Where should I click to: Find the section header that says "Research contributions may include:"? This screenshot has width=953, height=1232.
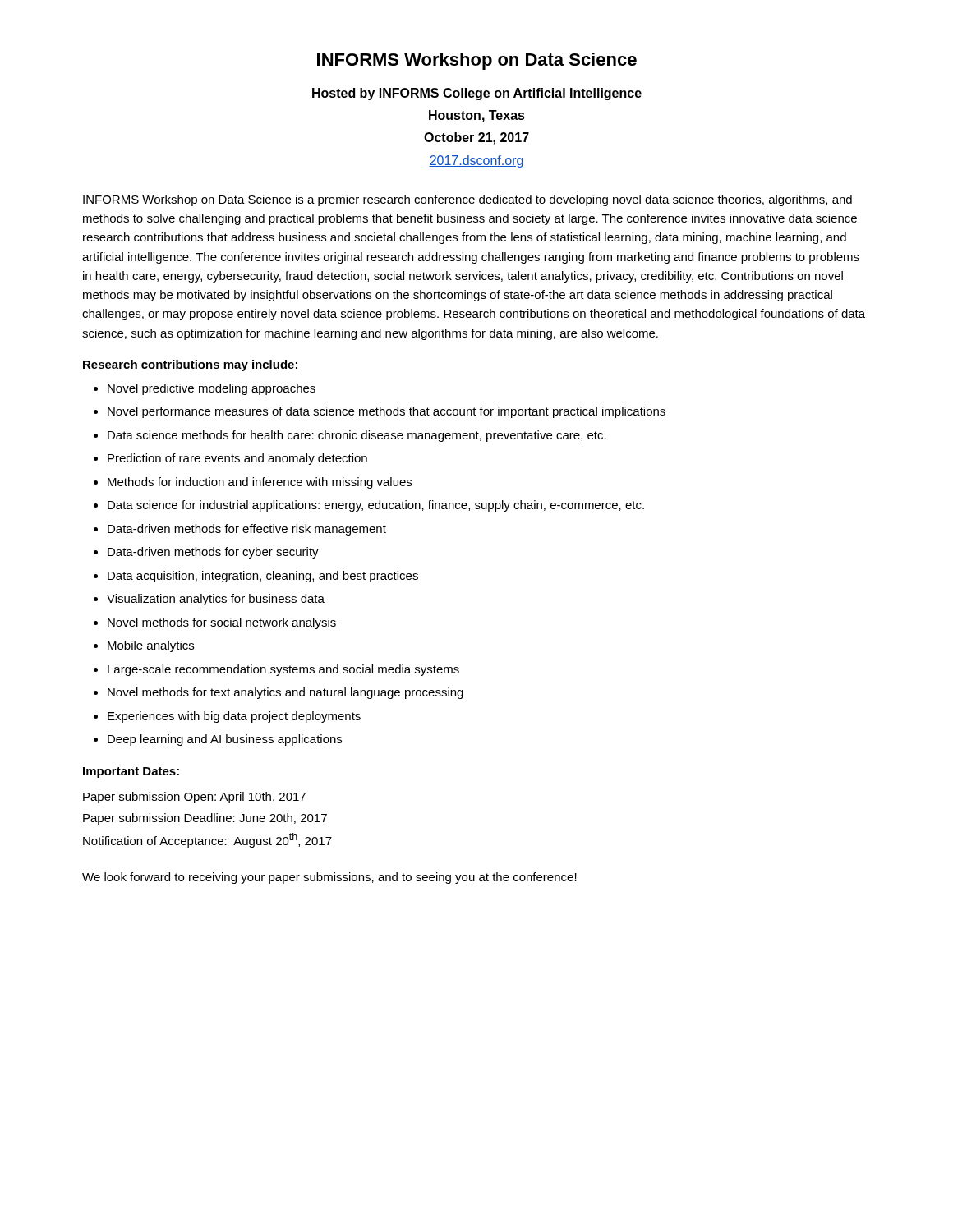(190, 364)
